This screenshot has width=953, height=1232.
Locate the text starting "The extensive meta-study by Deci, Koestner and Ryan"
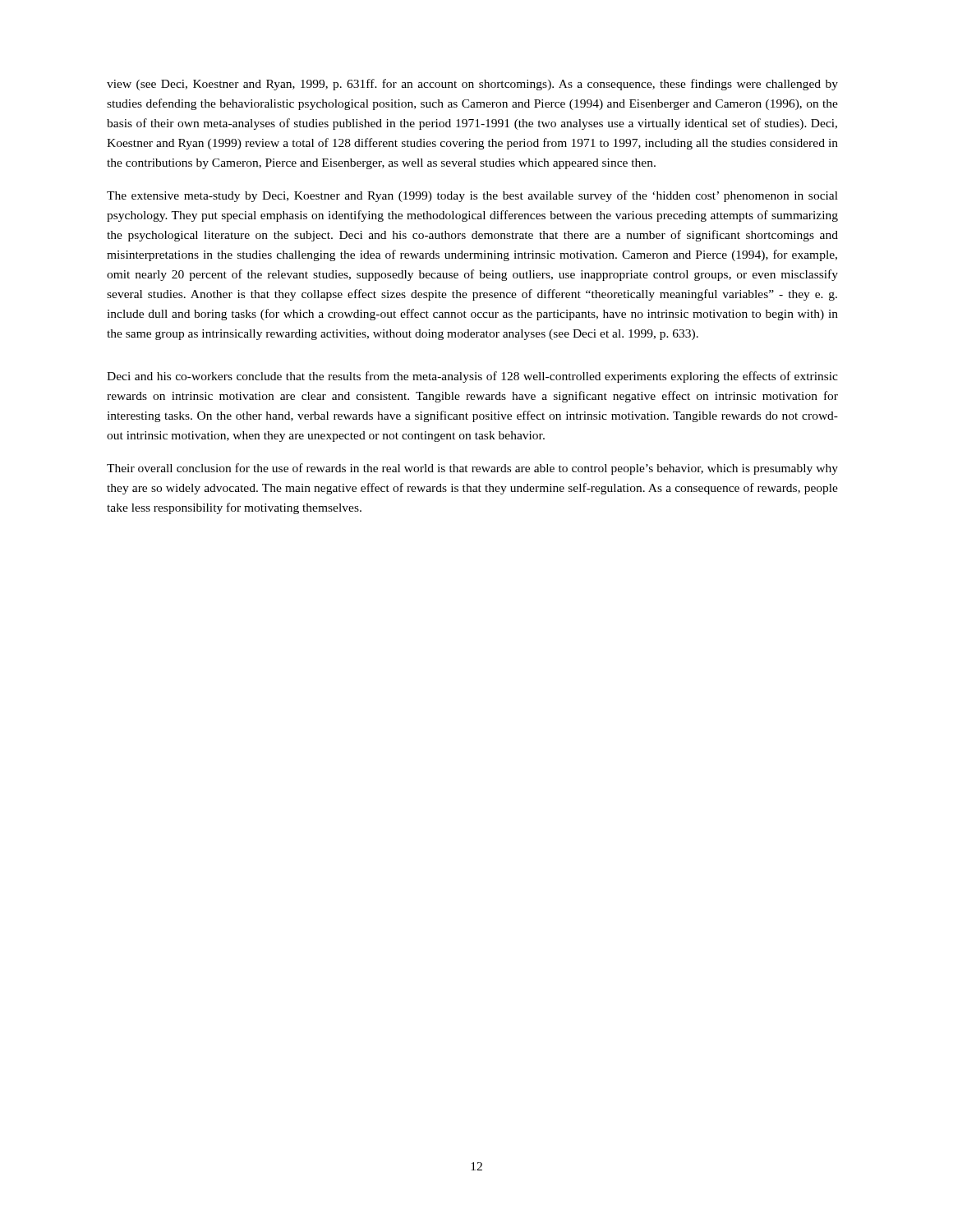pos(472,265)
